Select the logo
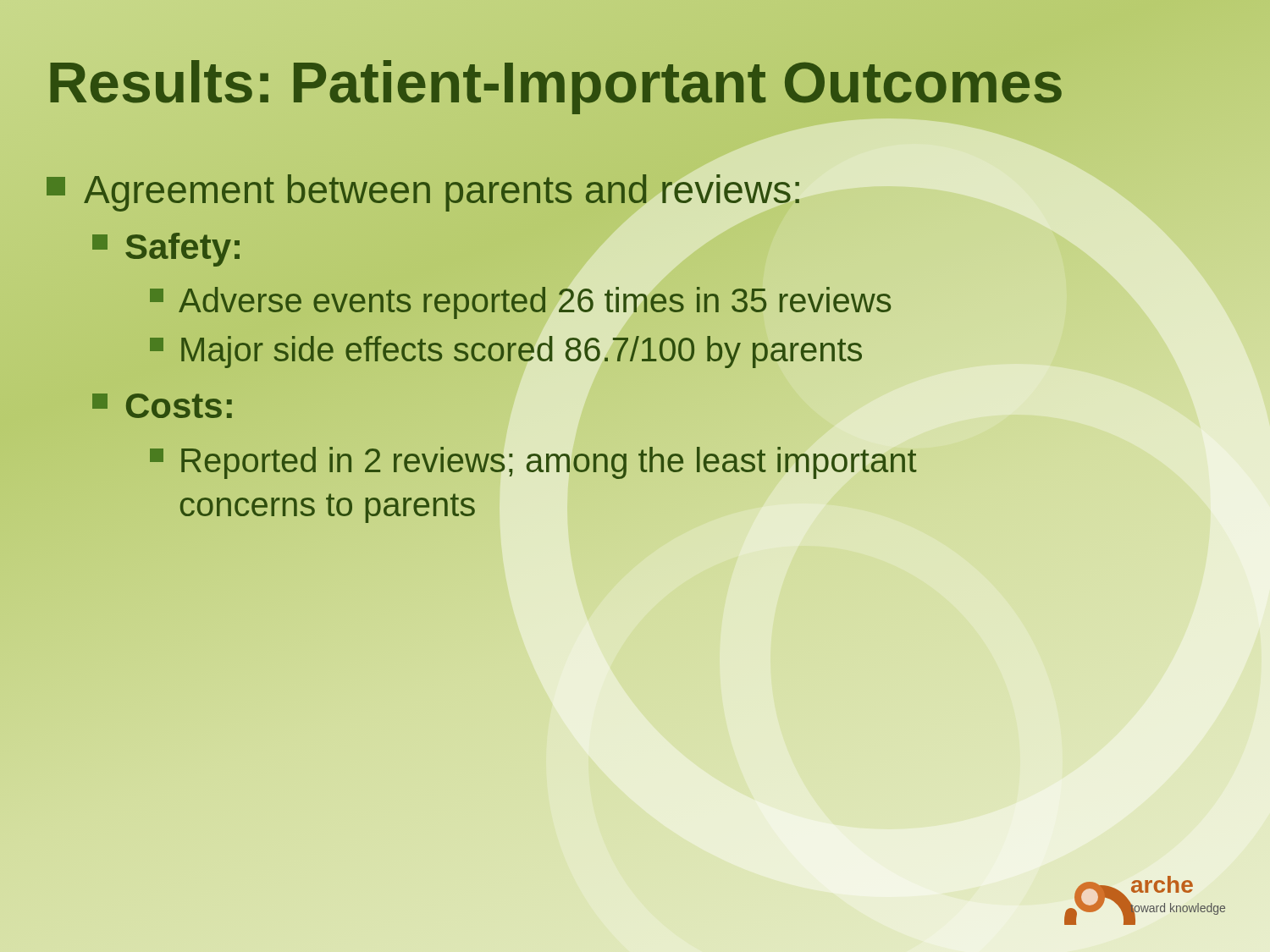The height and width of the screenshot is (952, 1270). tap(1143, 893)
